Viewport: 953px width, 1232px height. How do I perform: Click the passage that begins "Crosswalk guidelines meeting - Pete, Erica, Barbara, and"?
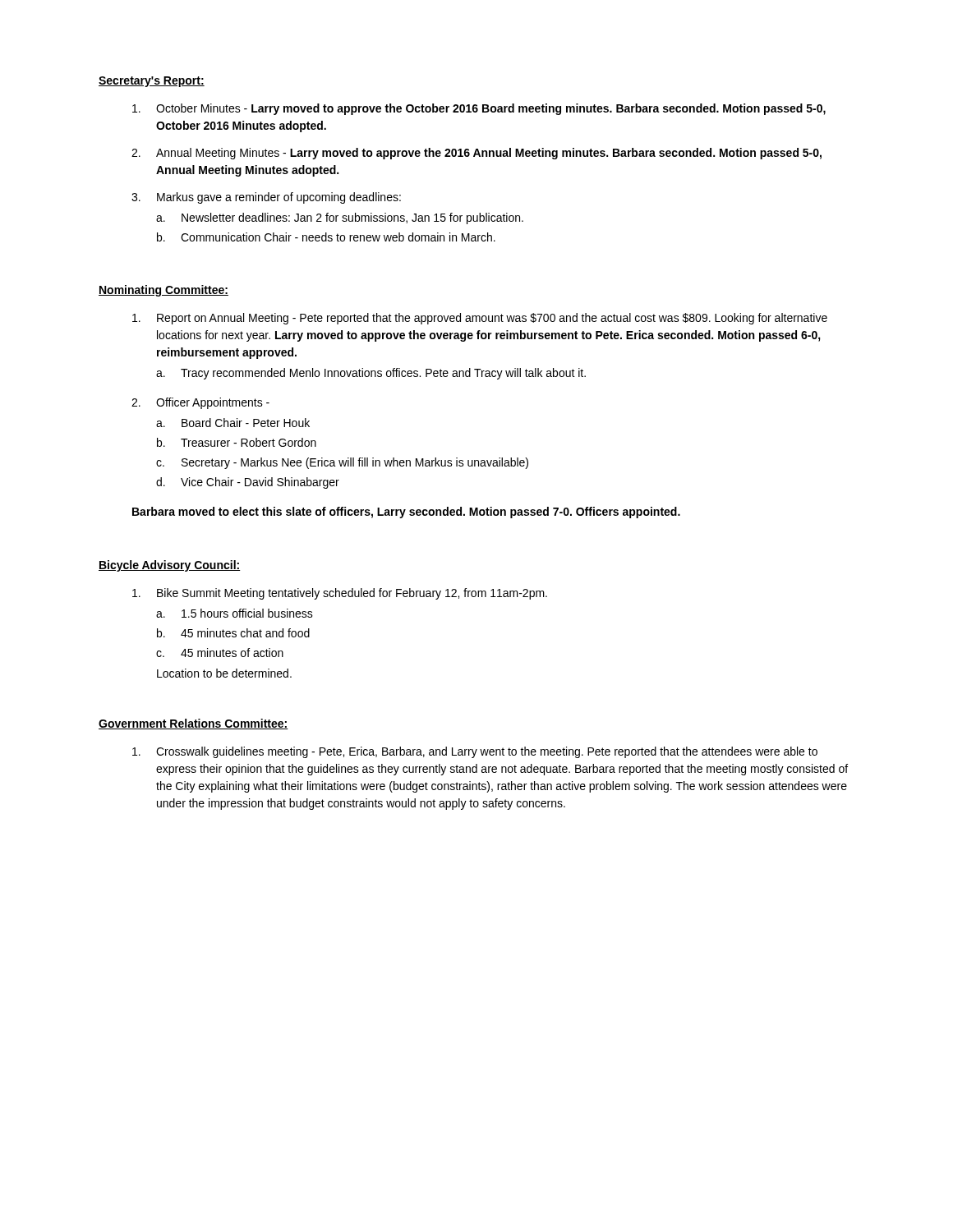pos(493,778)
